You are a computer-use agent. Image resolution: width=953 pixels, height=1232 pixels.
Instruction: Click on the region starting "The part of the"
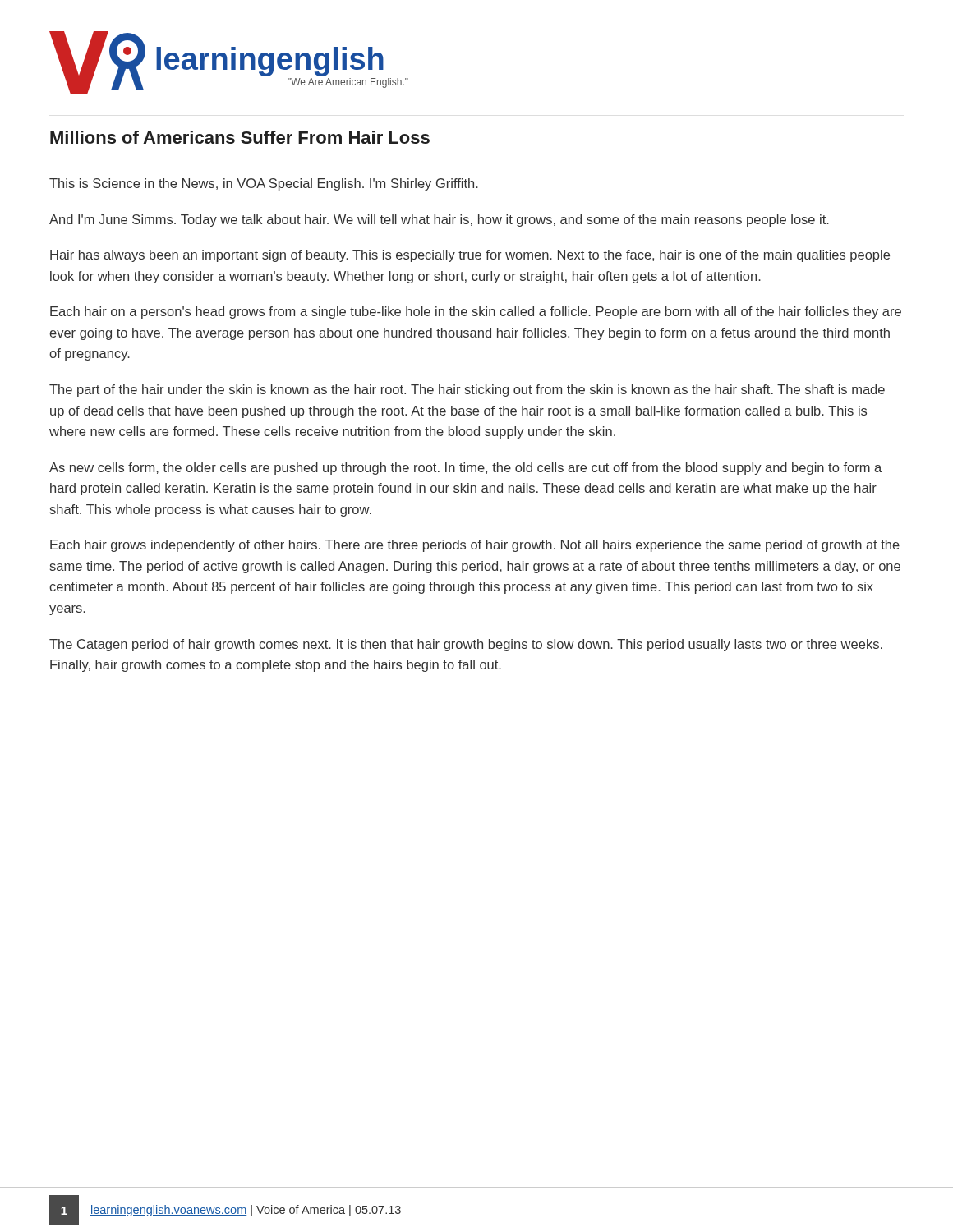[476, 411]
